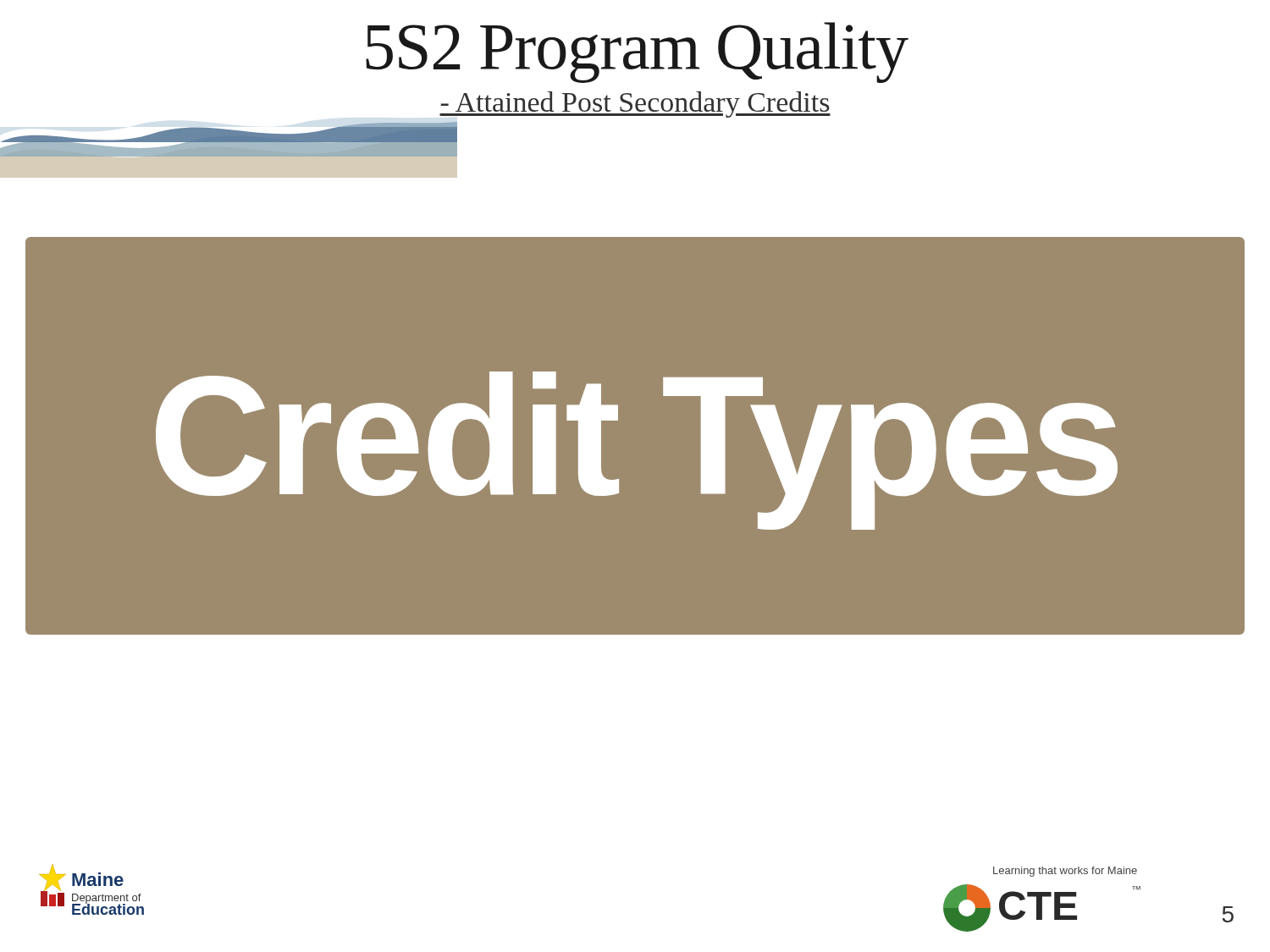The image size is (1270, 952).
Task: Locate the title
Action: pos(635,63)
